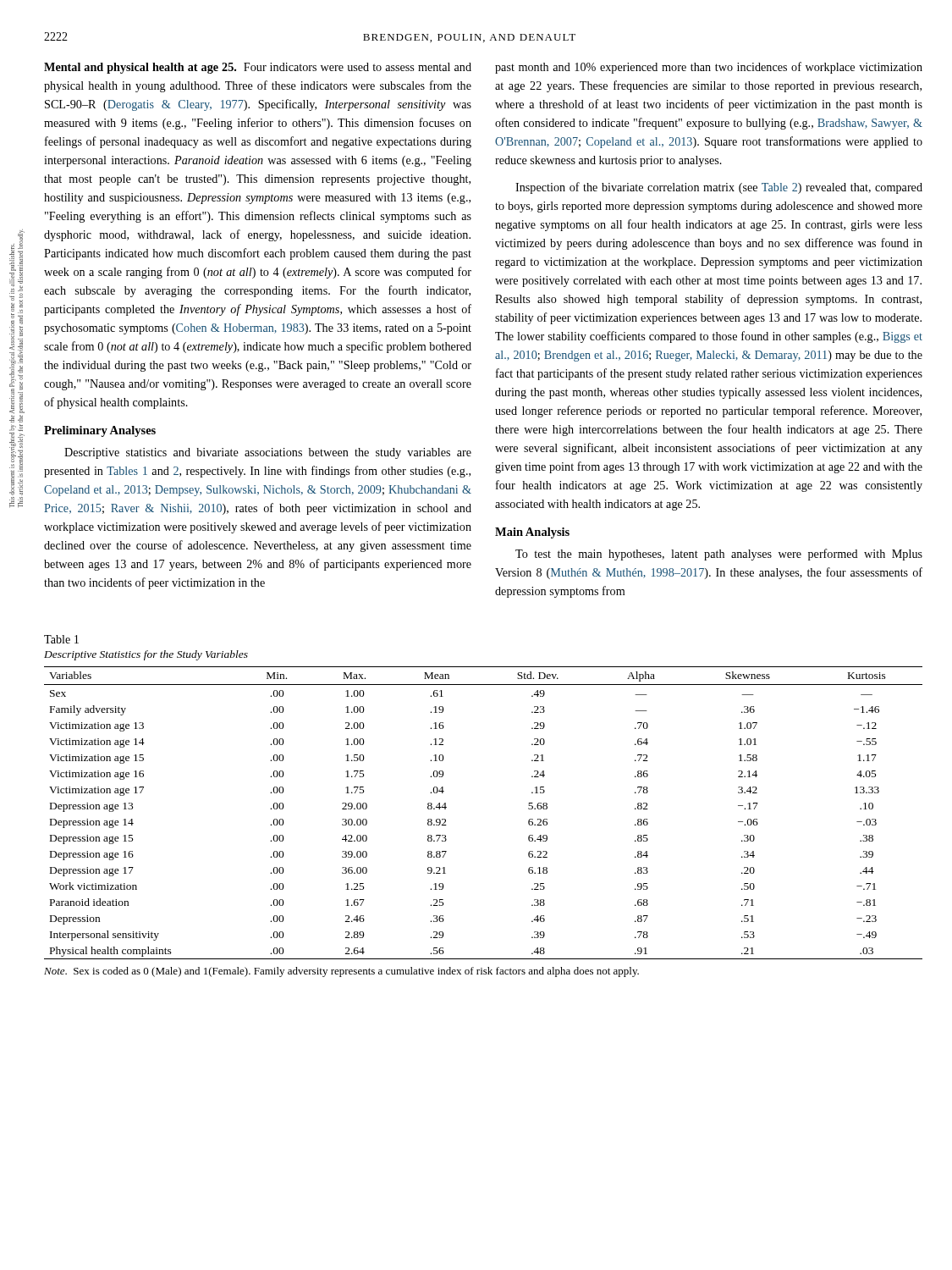Point to the passage starting "Descriptive Statistics for the Study Variables"

click(146, 654)
